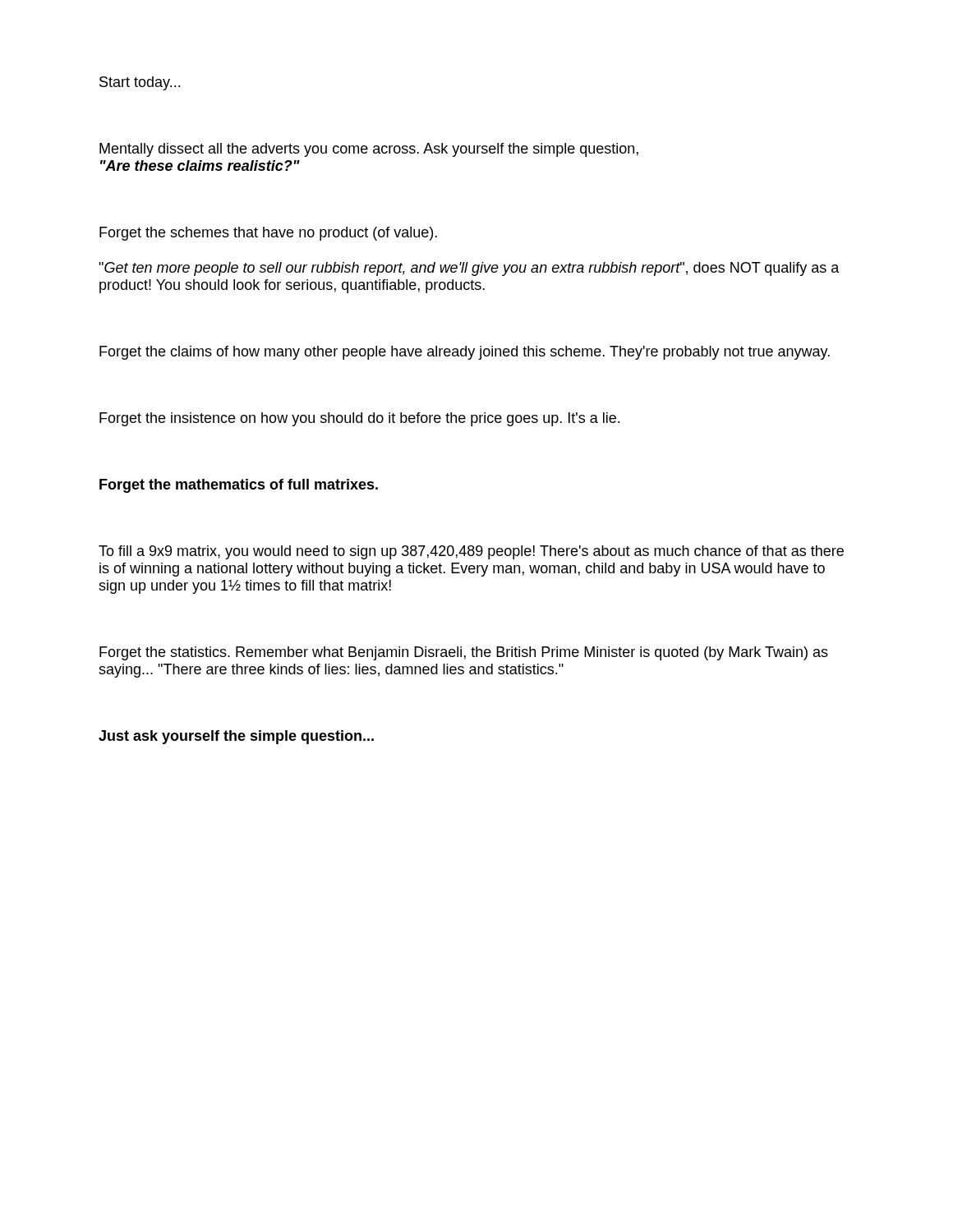The height and width of the screenshot is (1232, 953).
Task: Locate the passage starting "Forget the mathematics of full matrixes."
Action: click(239, 485)
